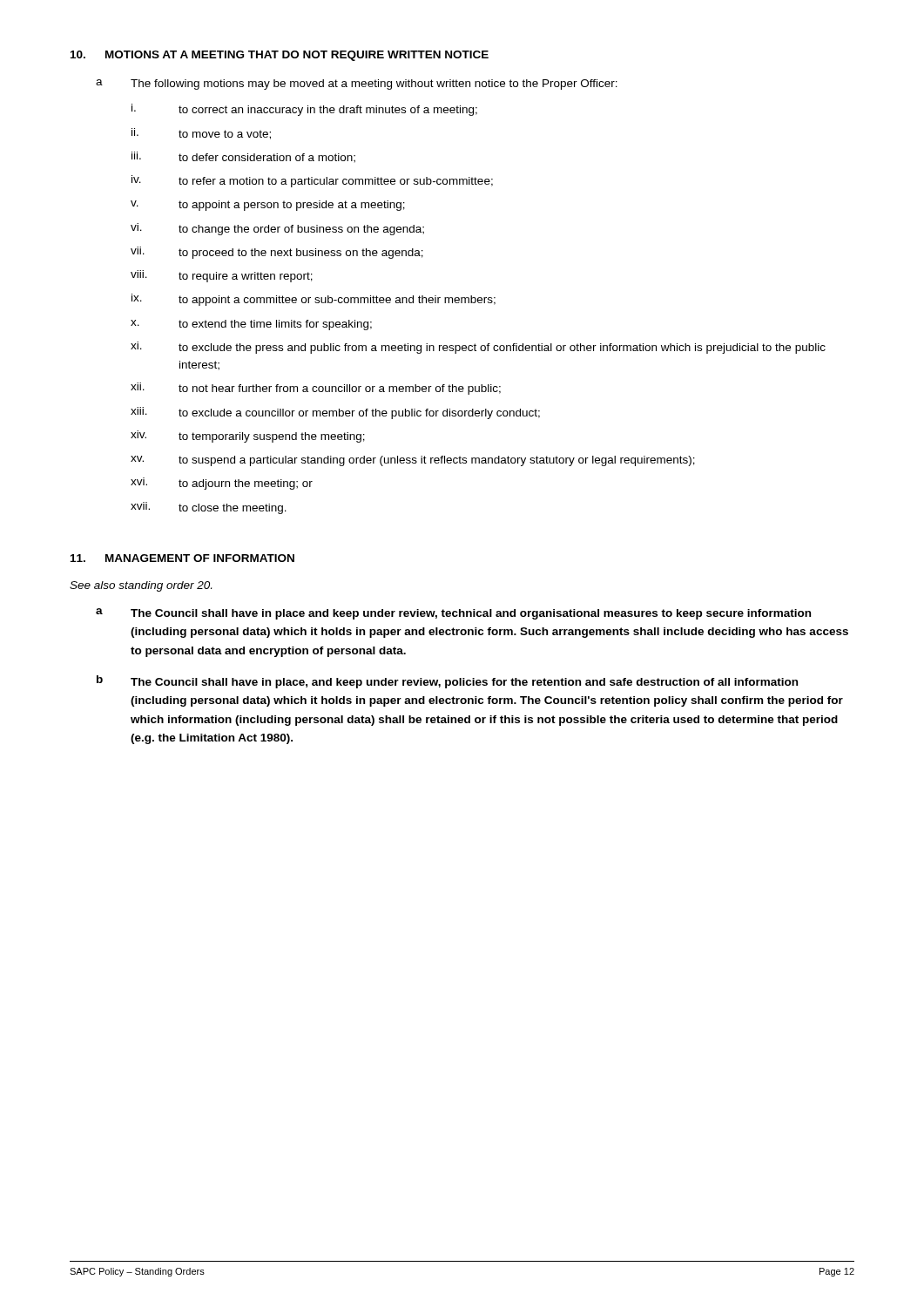The height and width of the screenshot is (1307, 924).
Task: Find the list item with the text "xvi. to adjourn the meeting; or"
Action: click(222, 484)
